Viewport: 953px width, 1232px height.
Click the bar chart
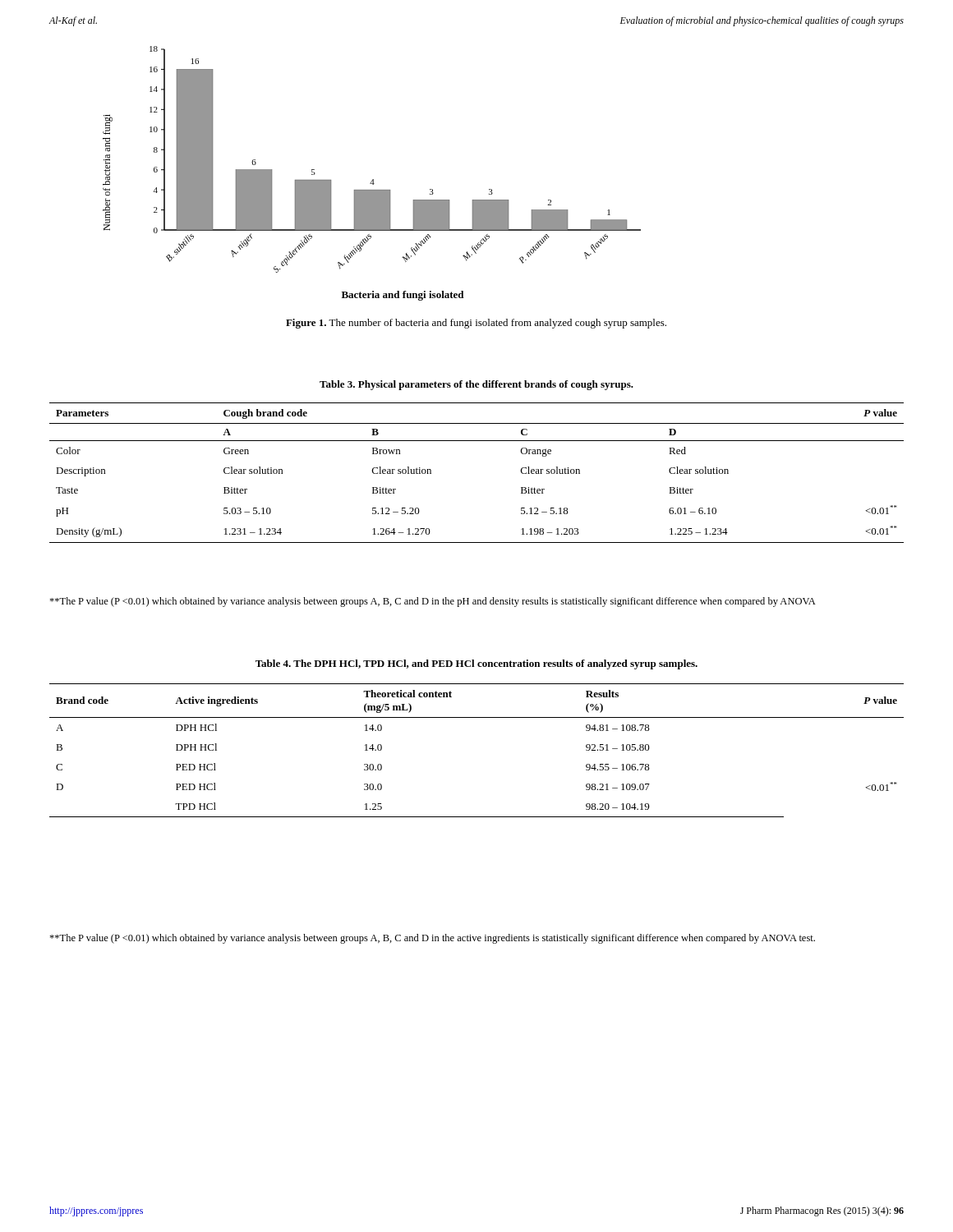(x=378, y=172)
